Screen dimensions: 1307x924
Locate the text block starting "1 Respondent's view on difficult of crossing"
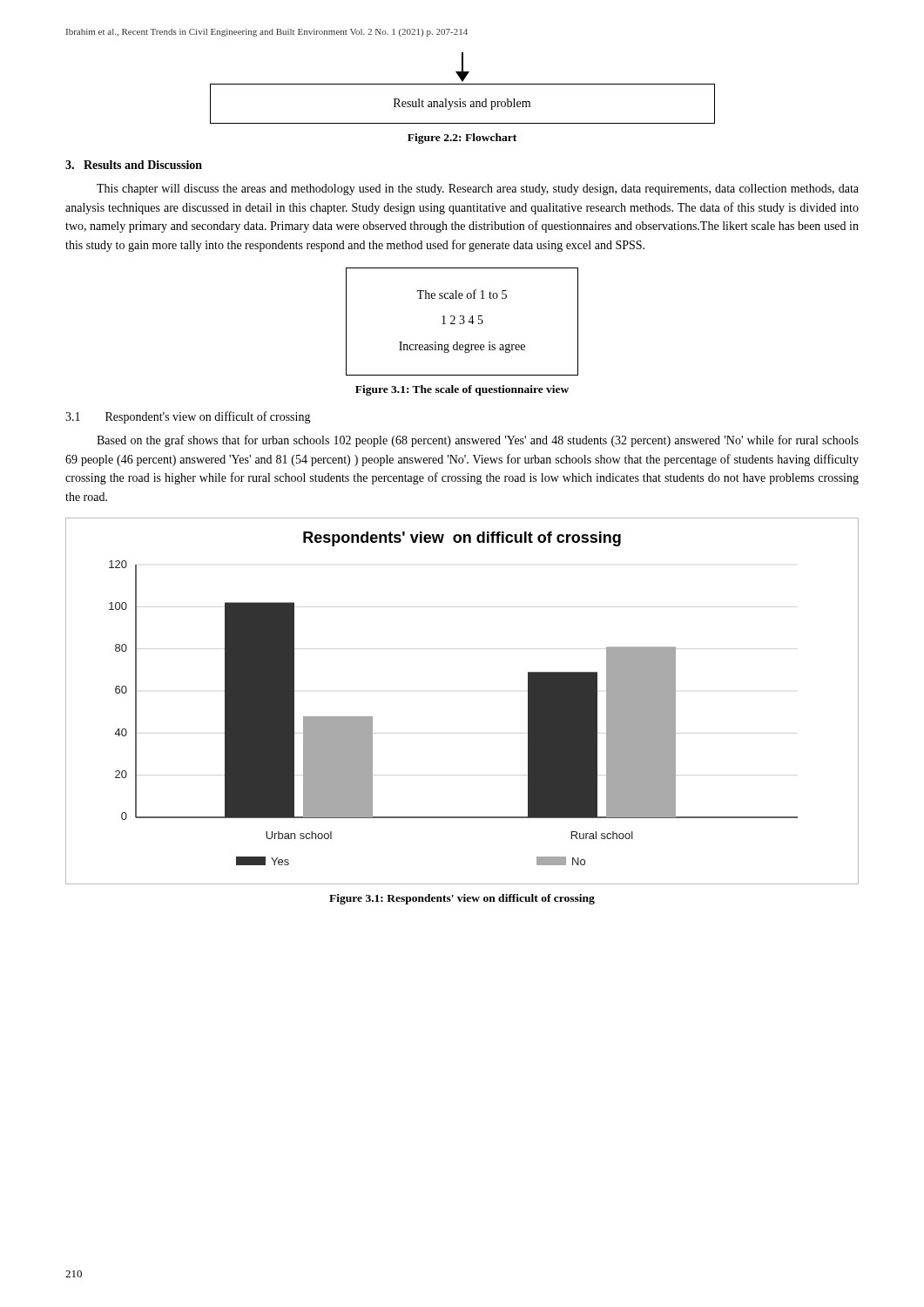188,417
